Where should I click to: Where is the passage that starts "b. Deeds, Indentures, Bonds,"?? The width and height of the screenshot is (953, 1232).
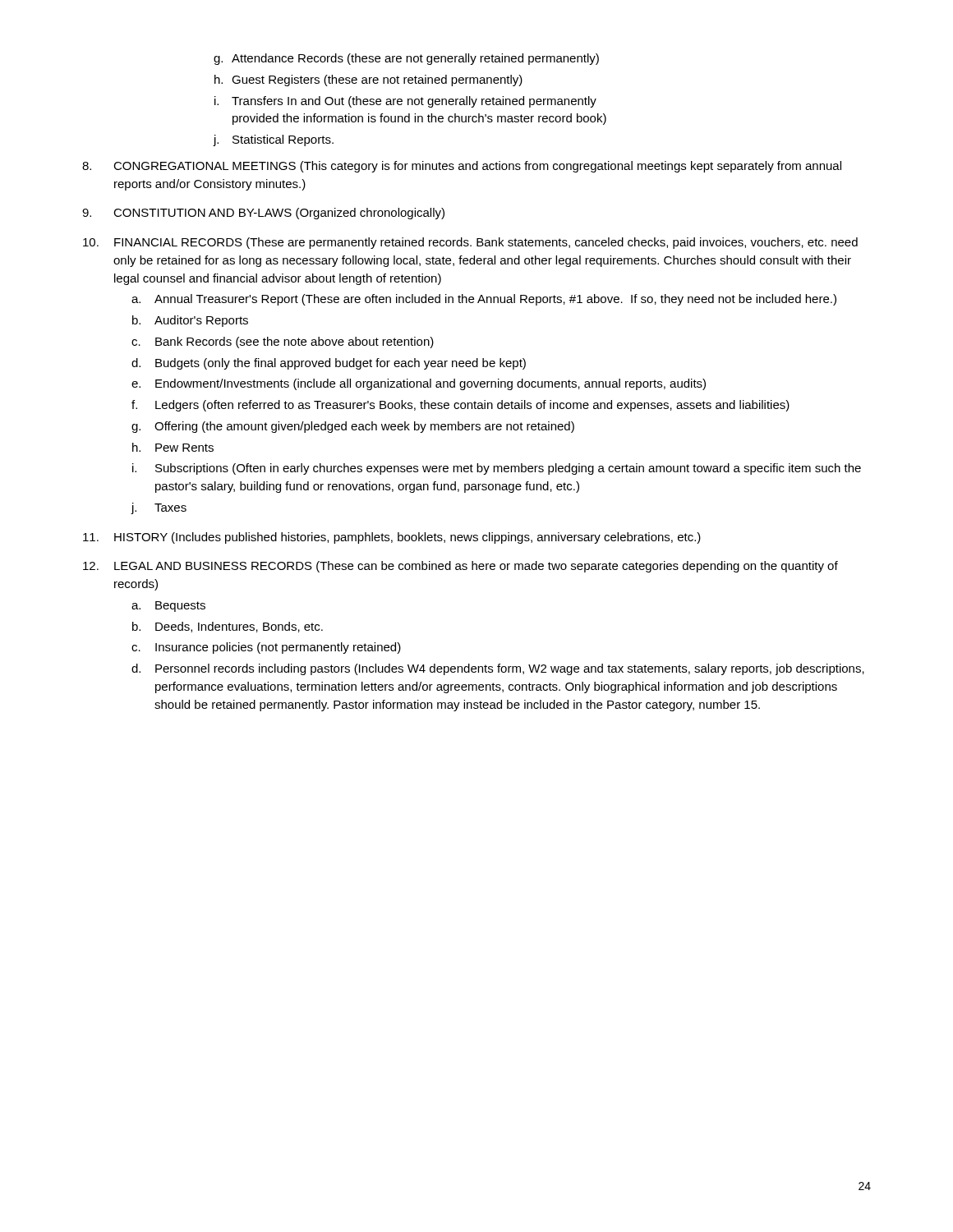[228, 627]
